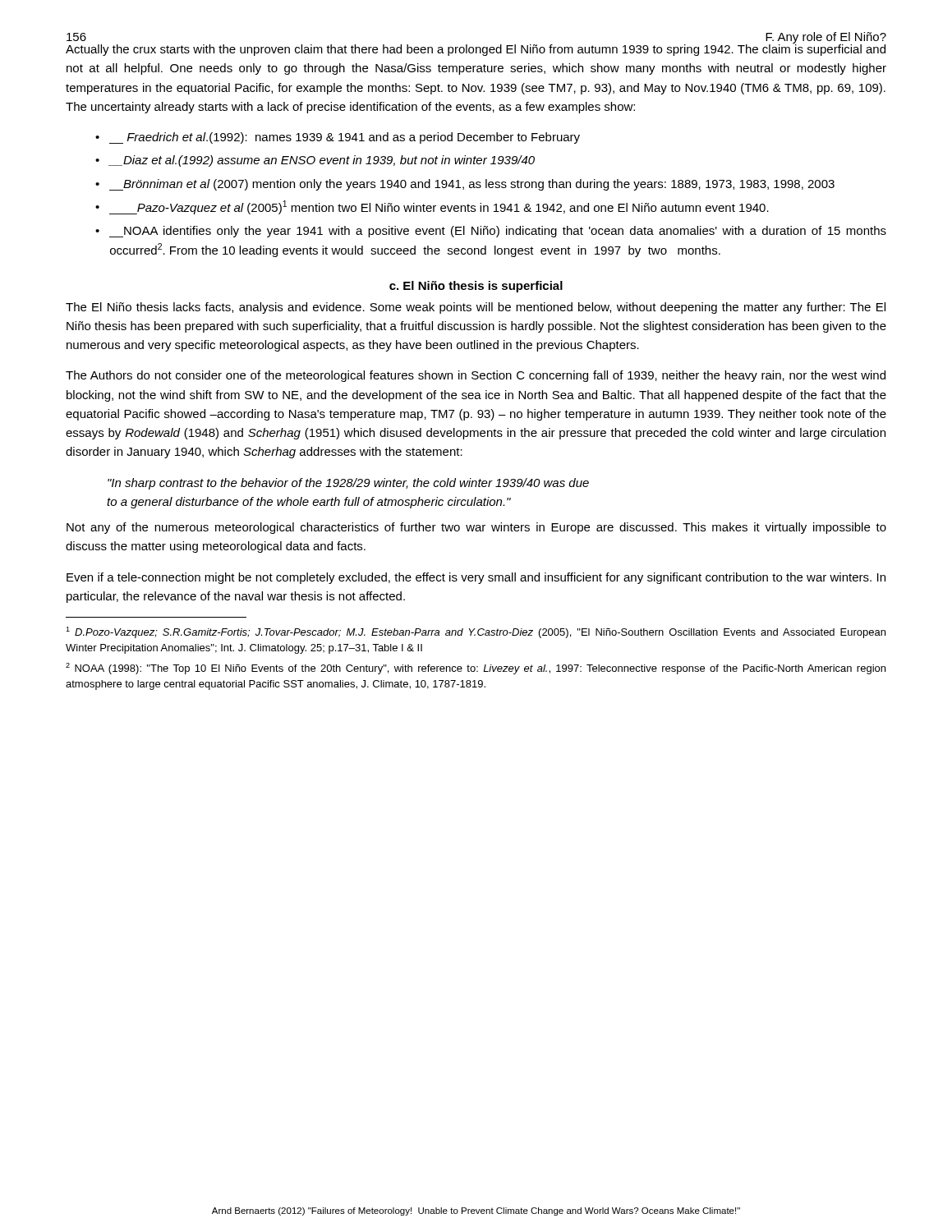Point to the block beginning "Actually the crux starts with"
This screenshot has height=1232, width=952.
tap(476, 77)
